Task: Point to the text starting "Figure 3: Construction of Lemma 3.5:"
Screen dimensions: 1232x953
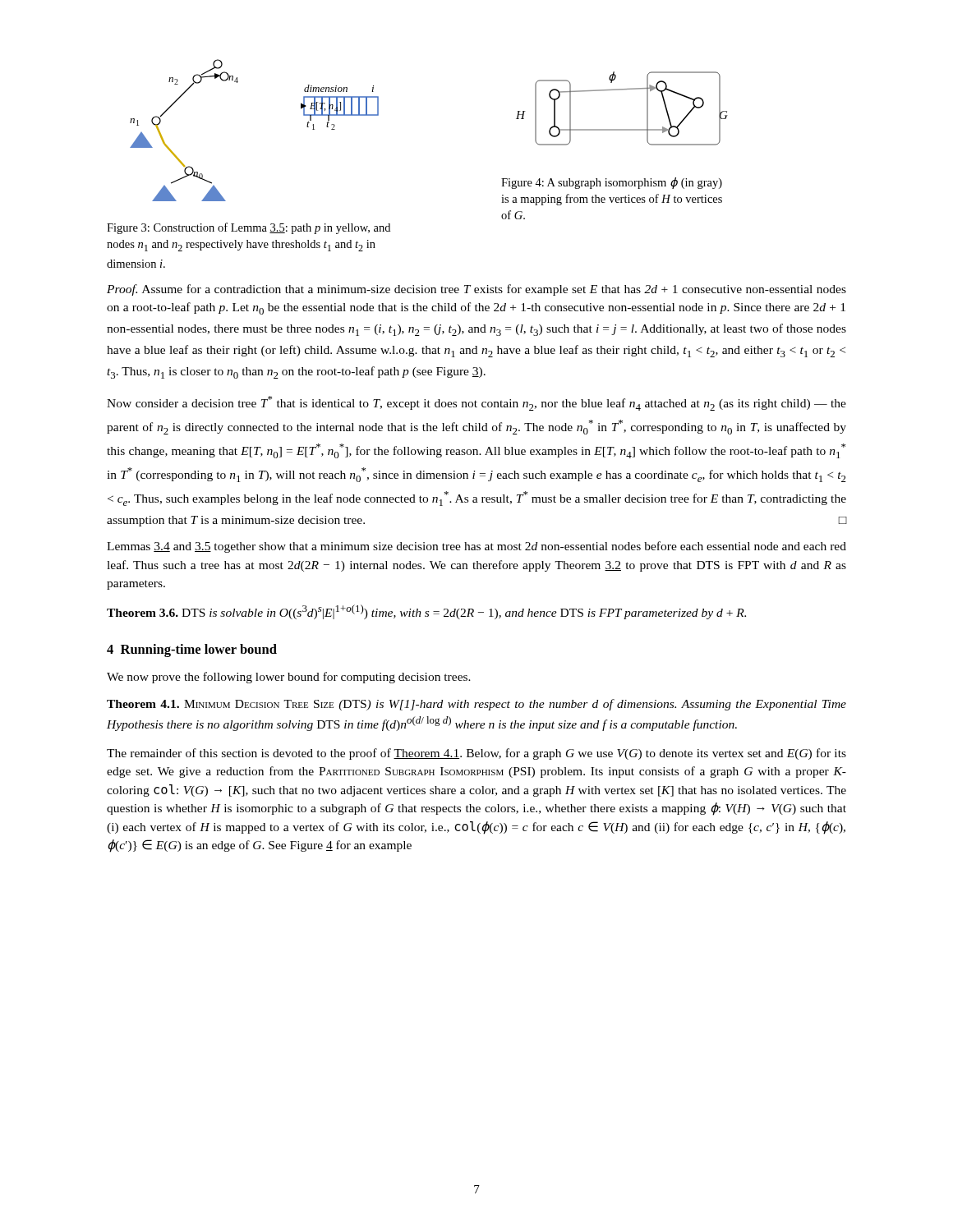Action: click(249, 246)
